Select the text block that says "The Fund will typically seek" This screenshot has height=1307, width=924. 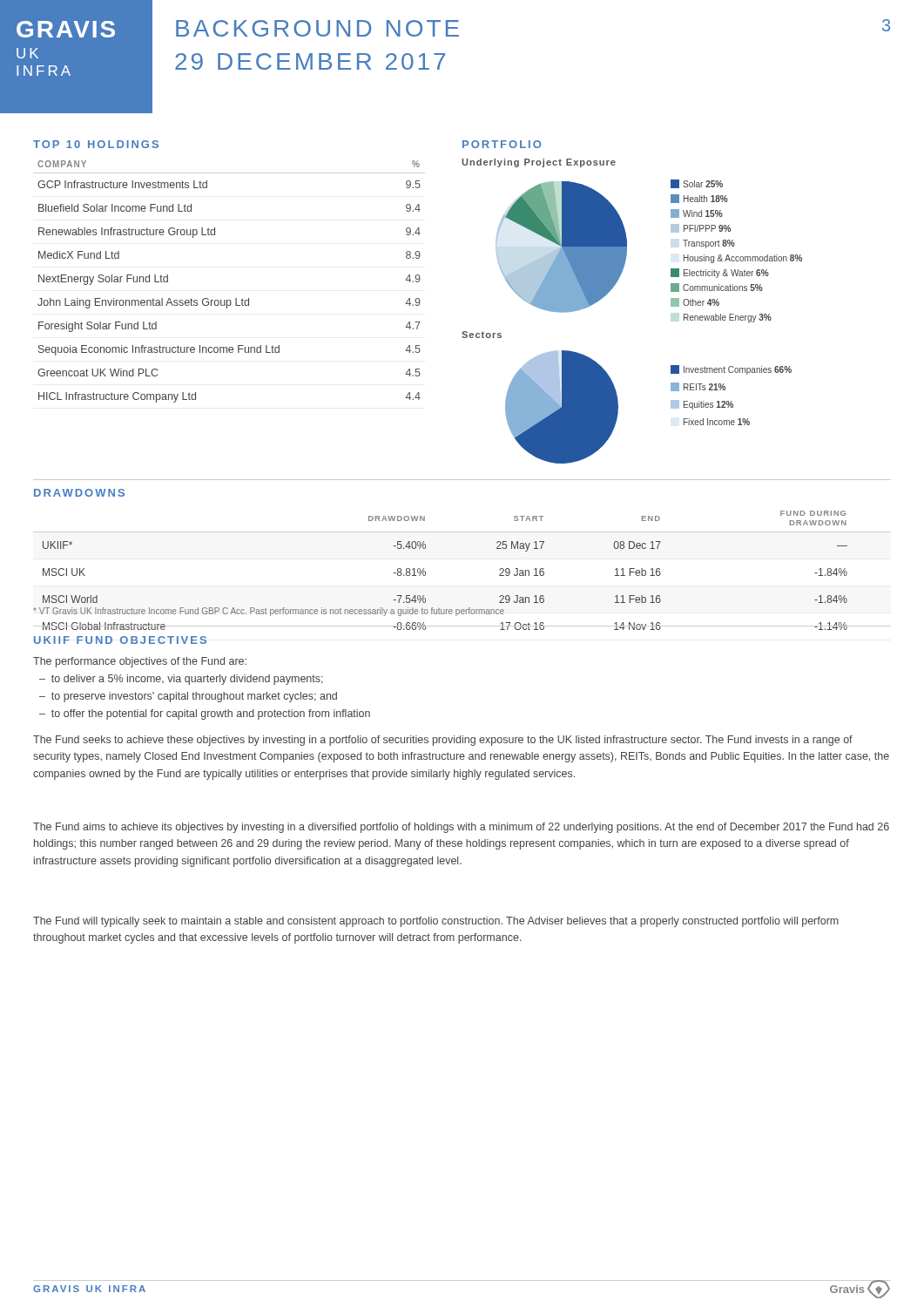coord(436,929)
